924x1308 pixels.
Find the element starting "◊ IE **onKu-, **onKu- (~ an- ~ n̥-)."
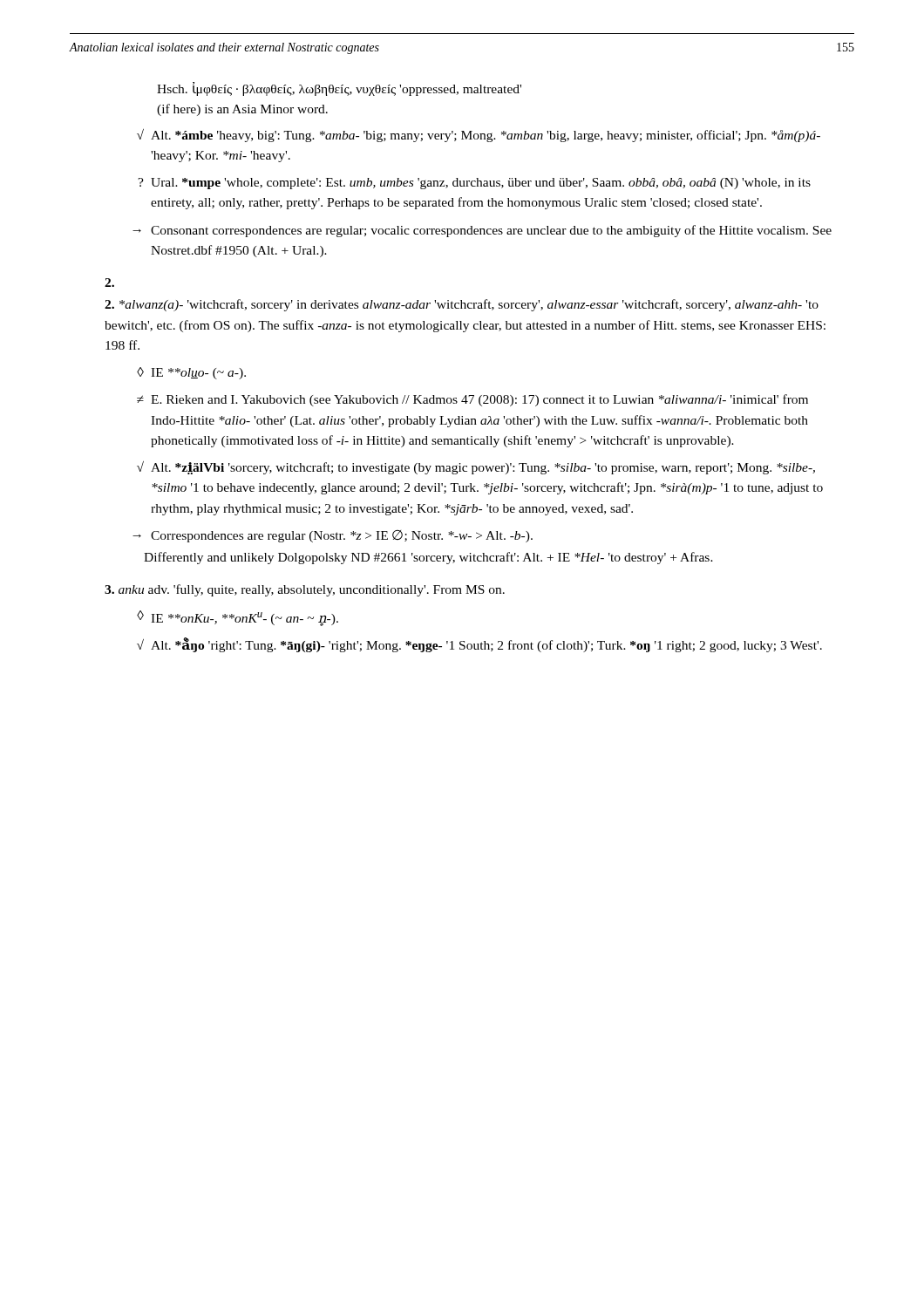(238, 618)
